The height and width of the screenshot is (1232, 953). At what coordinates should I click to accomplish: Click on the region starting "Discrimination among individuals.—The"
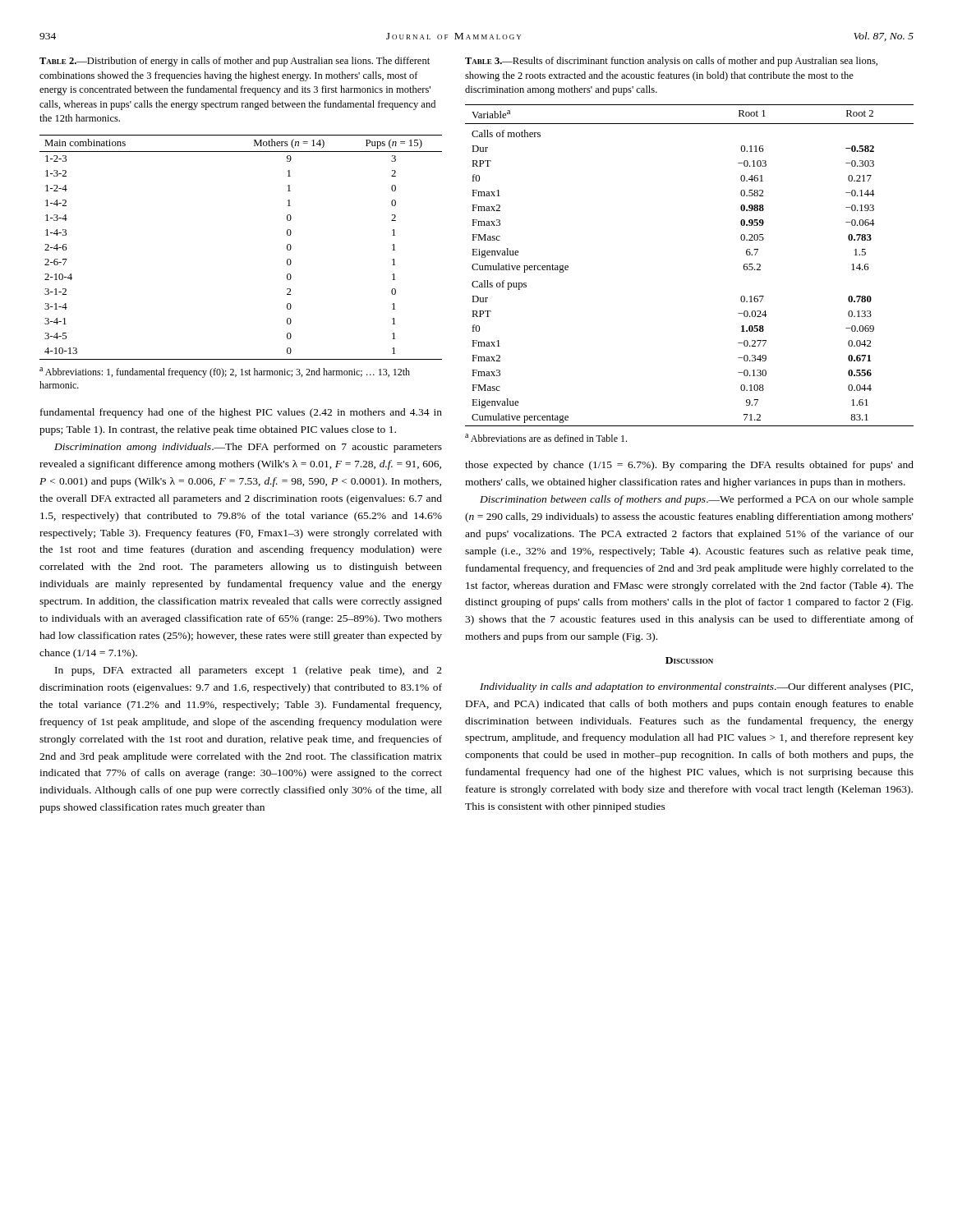[241, 549]
